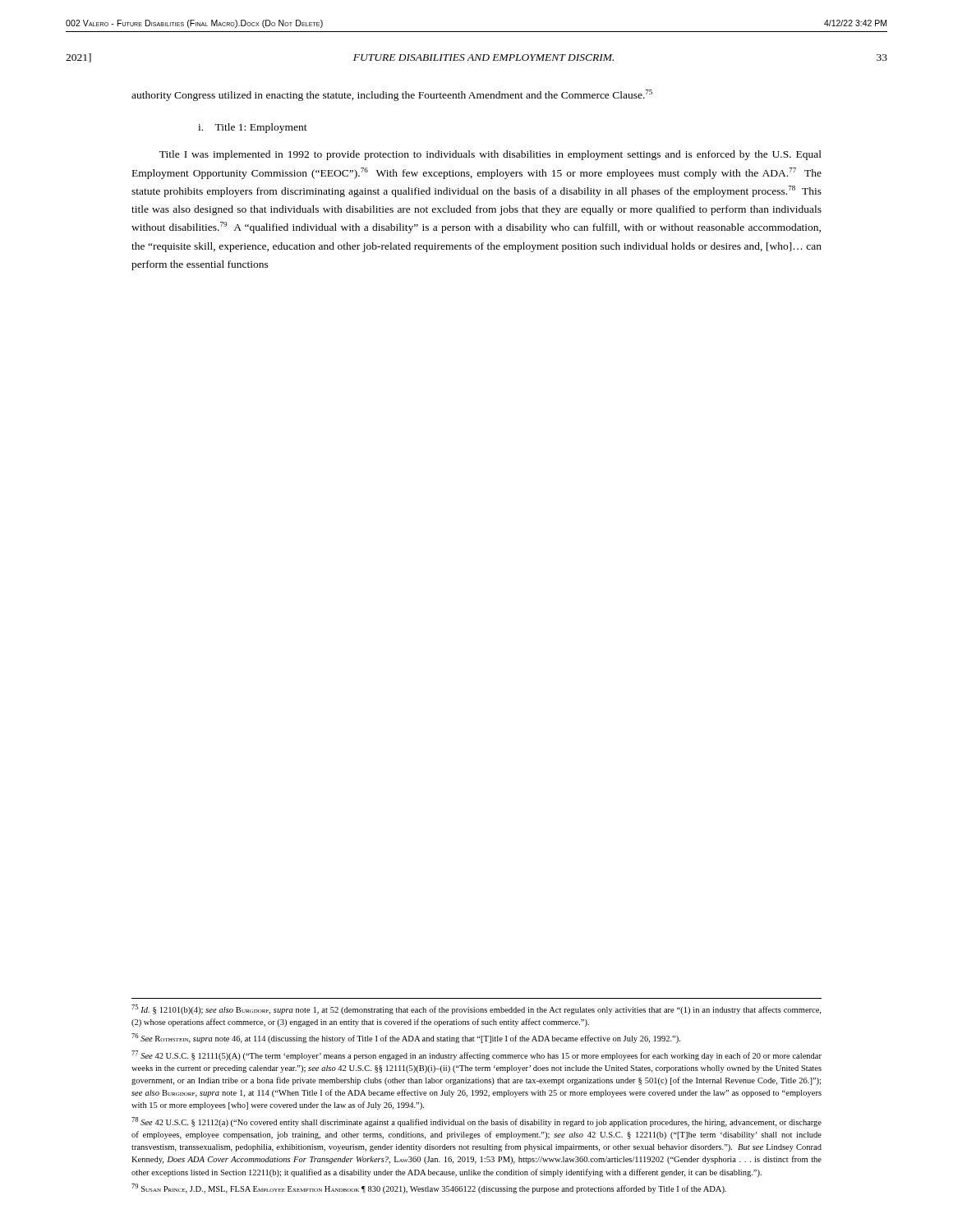
Task: Locate the footnote with the text "77 See 42 U.S.C. § 12111(5)(A) (“The"
Action: (476, 1080)
